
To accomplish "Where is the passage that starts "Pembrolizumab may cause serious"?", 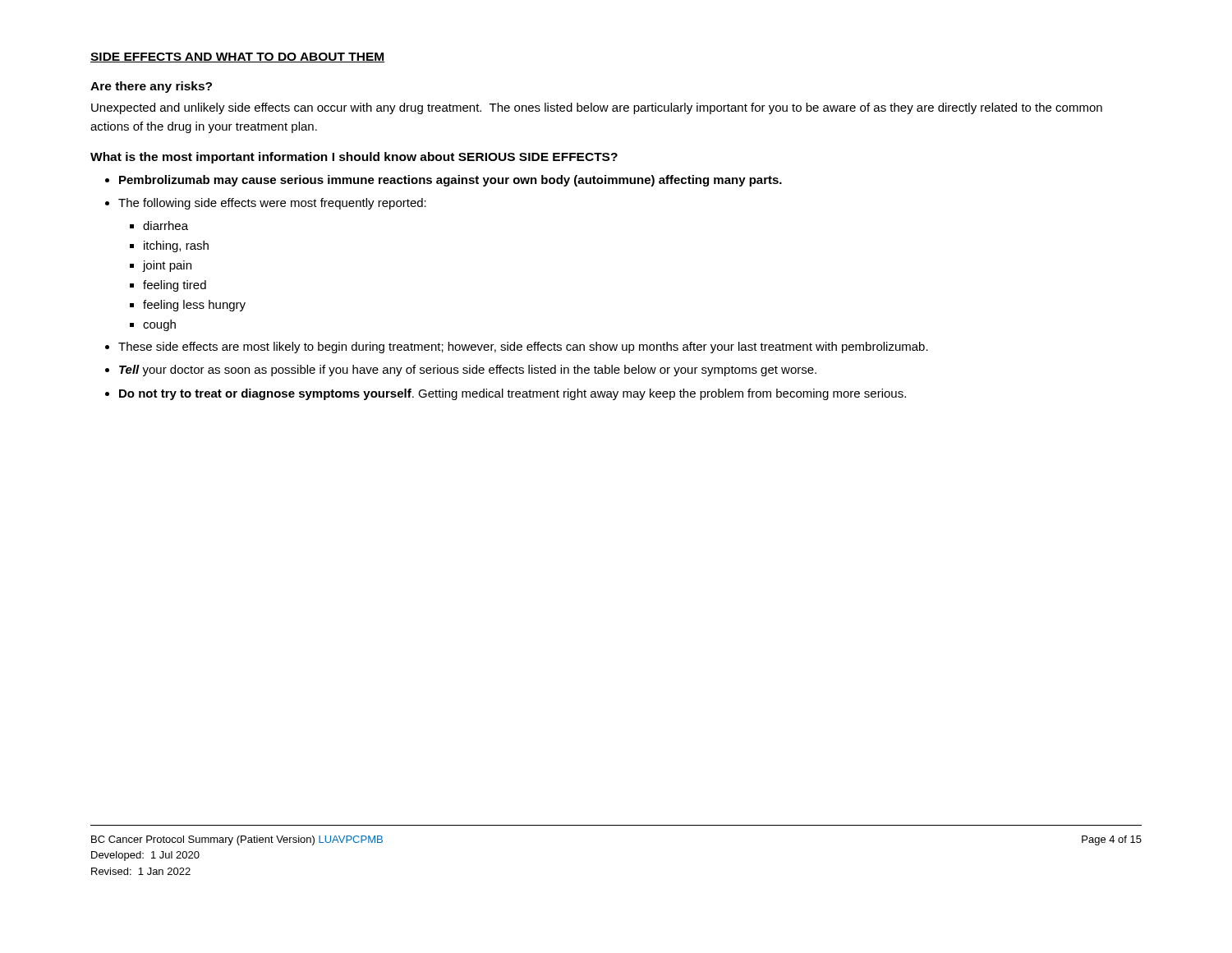I will [450, 179].
